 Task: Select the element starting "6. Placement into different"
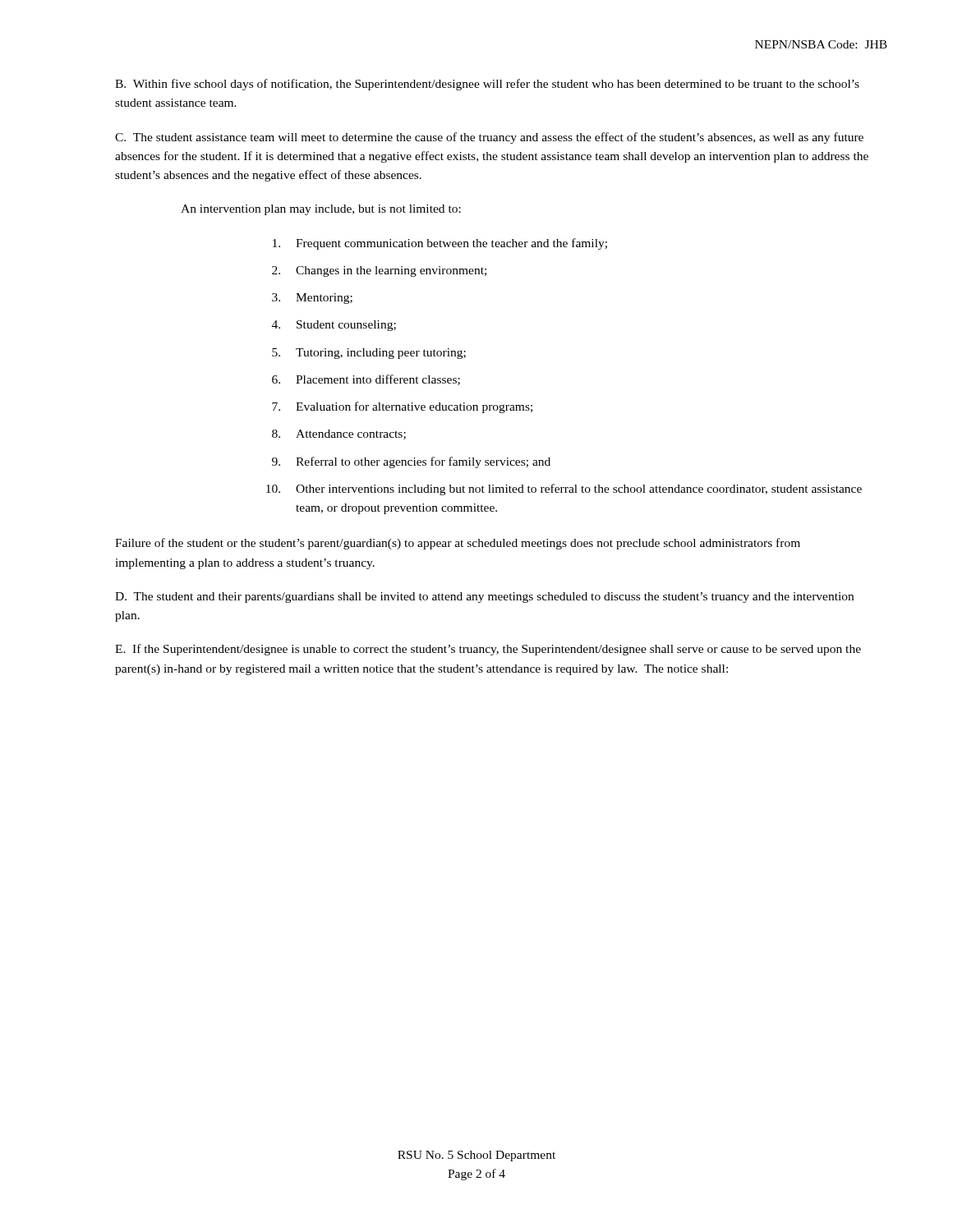pyautogui.click(x=366, y=380)
